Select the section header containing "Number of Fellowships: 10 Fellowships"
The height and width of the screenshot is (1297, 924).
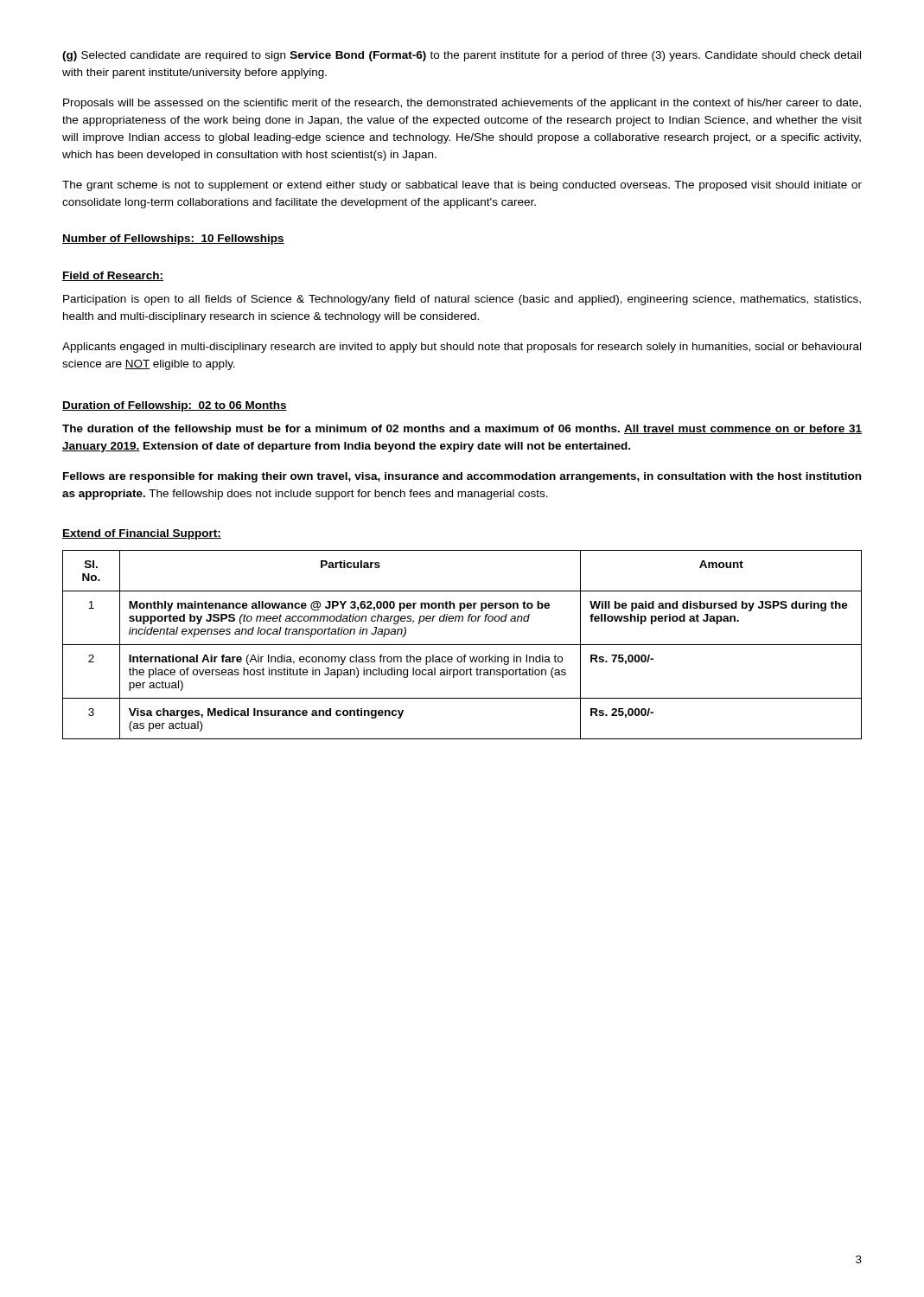click(x=173, y=238)
